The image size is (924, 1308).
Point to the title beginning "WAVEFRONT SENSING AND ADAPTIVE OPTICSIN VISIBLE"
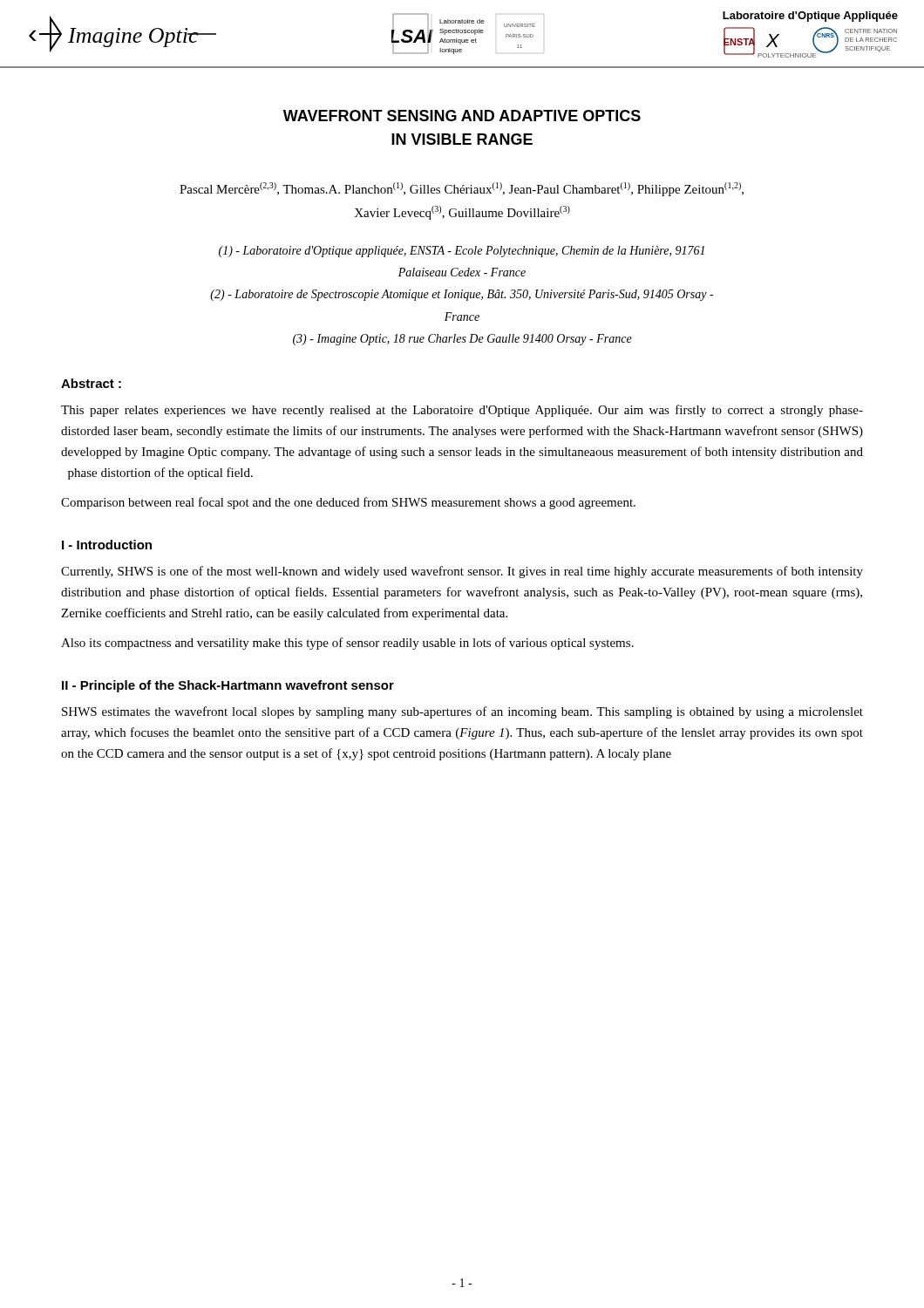click(x=462, y=128)
